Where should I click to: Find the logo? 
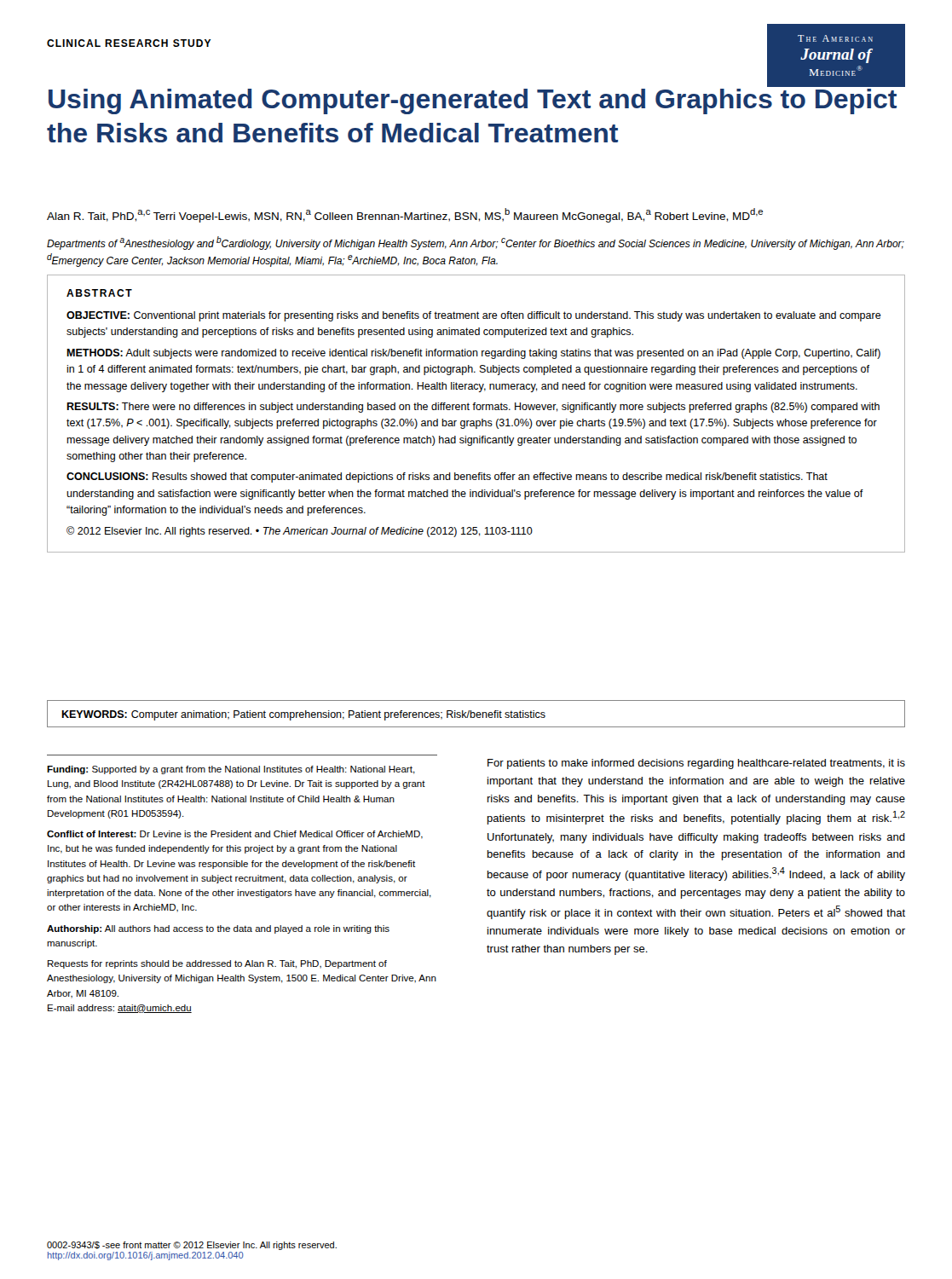point(836,56)
